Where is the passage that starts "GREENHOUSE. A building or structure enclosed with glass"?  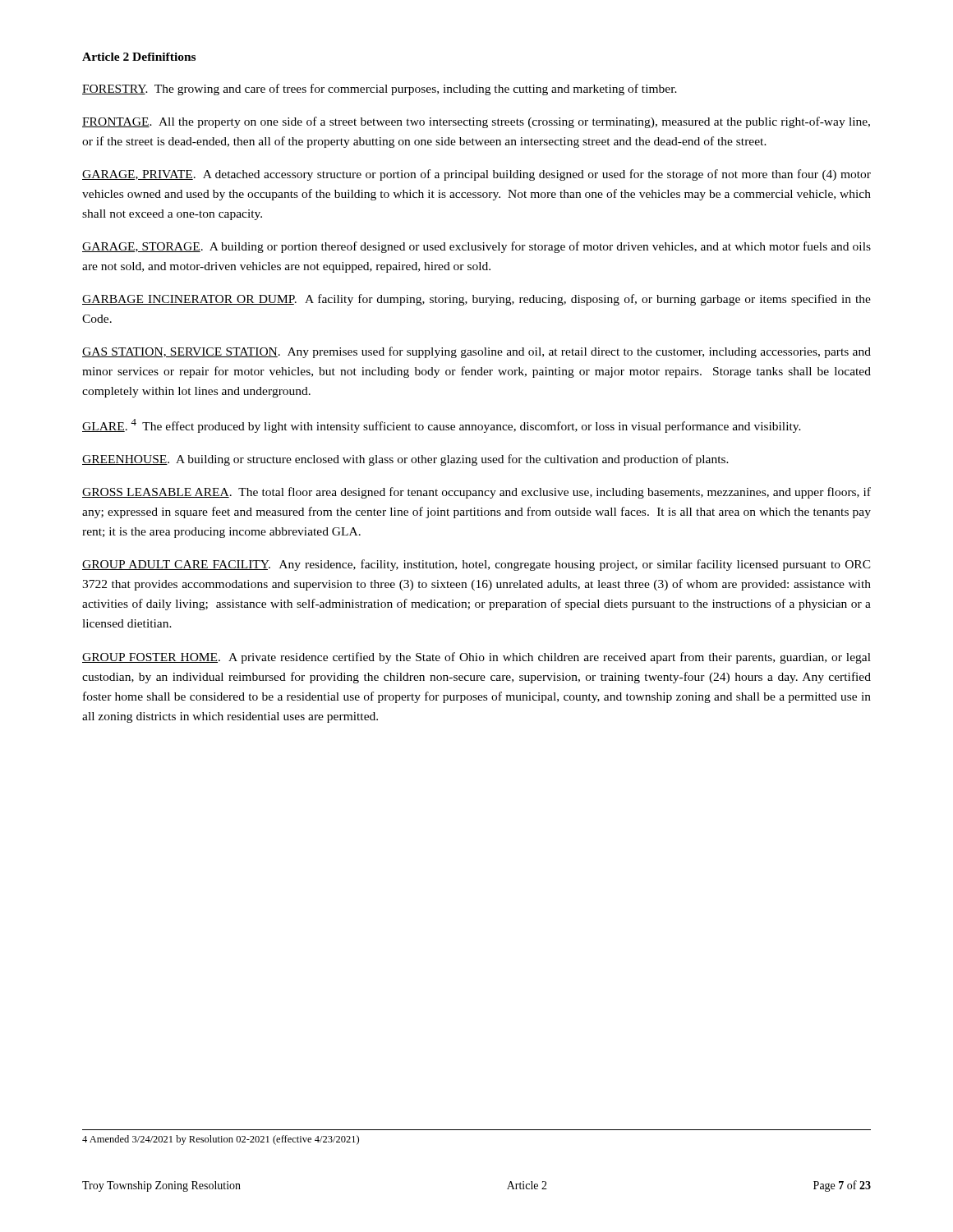(406, 459)
